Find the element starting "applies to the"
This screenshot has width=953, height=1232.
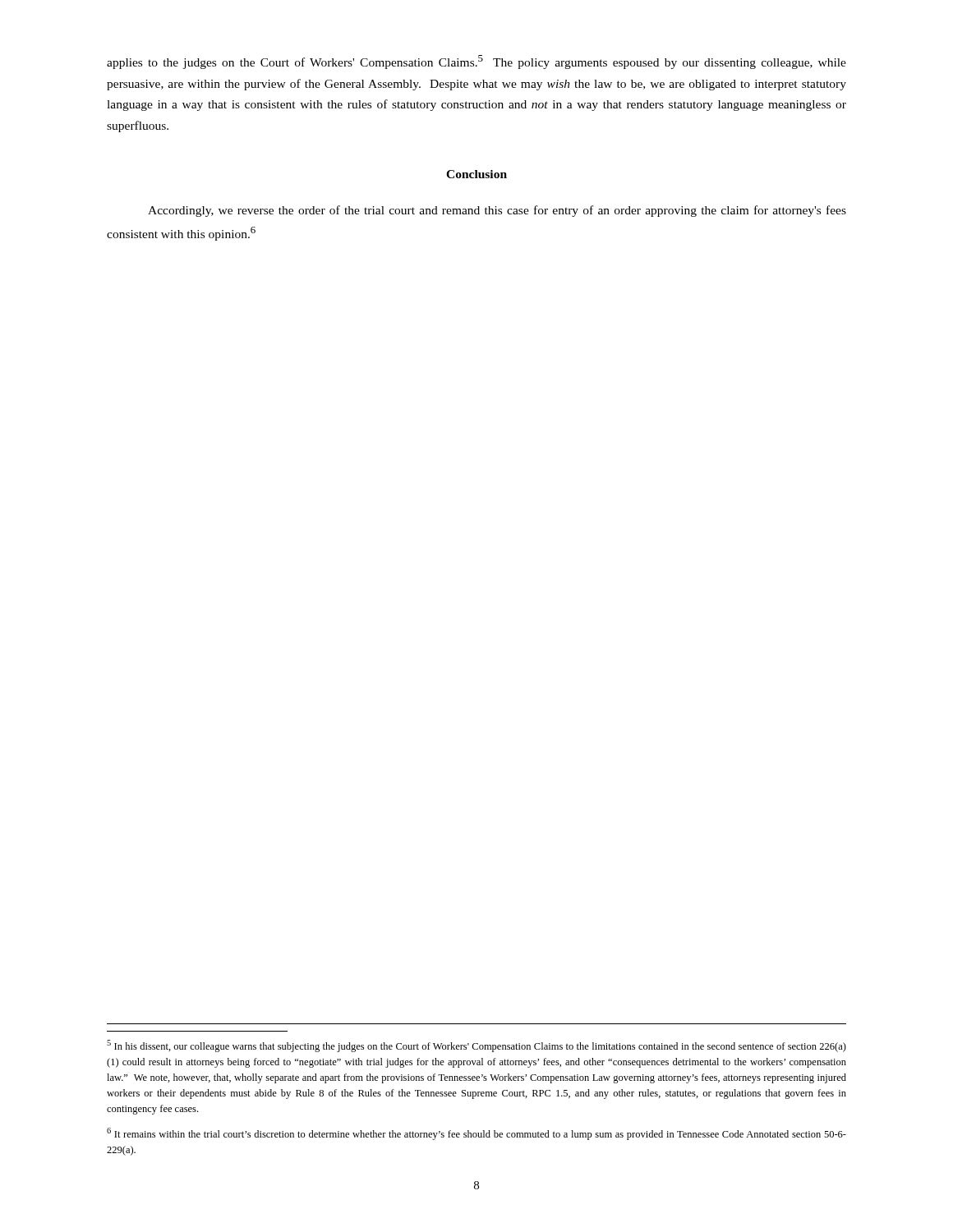click(476, 92)
